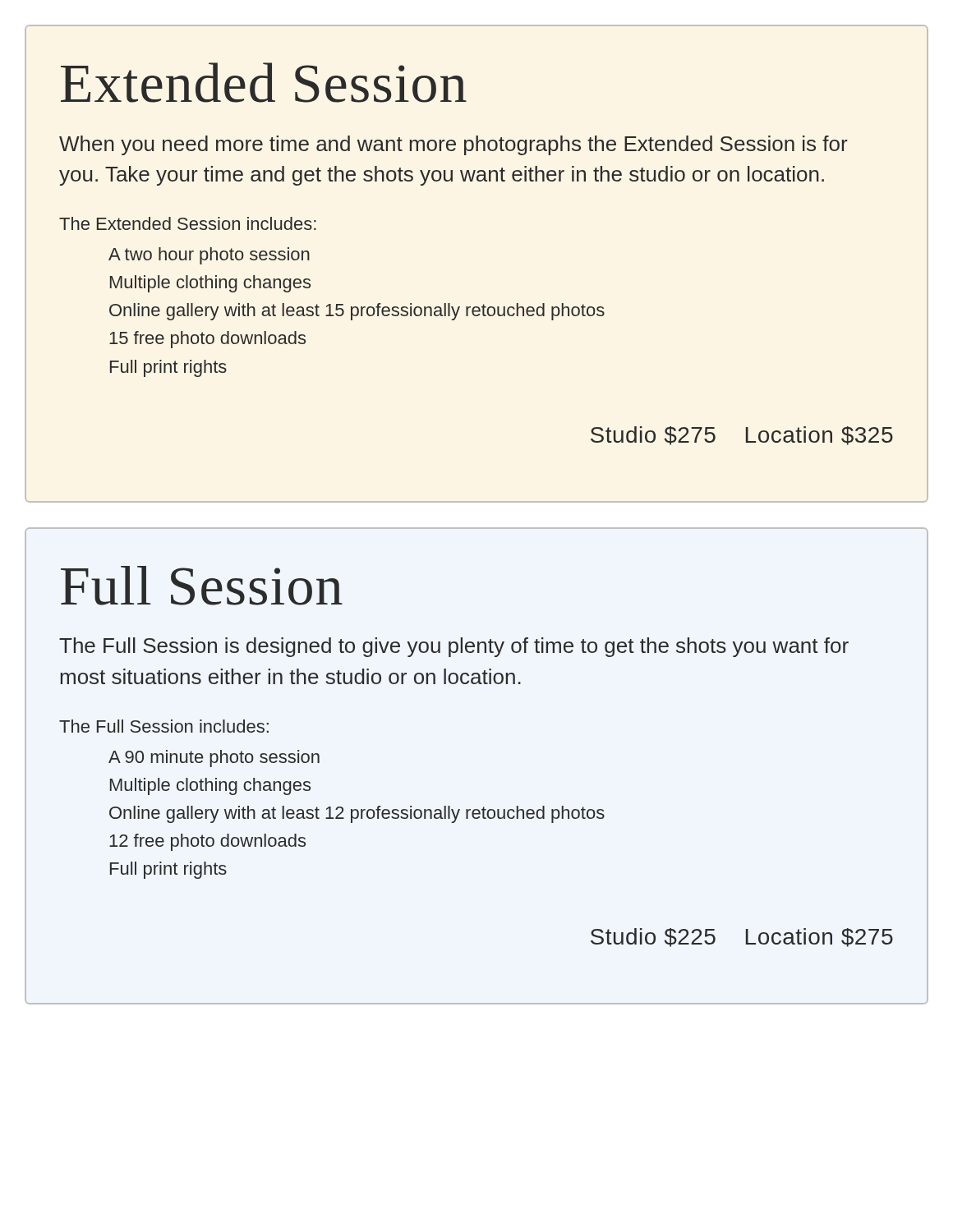Find the list item that reads "15 free photo downloads"
953x1232 pixels.
[x=207, y=338]
